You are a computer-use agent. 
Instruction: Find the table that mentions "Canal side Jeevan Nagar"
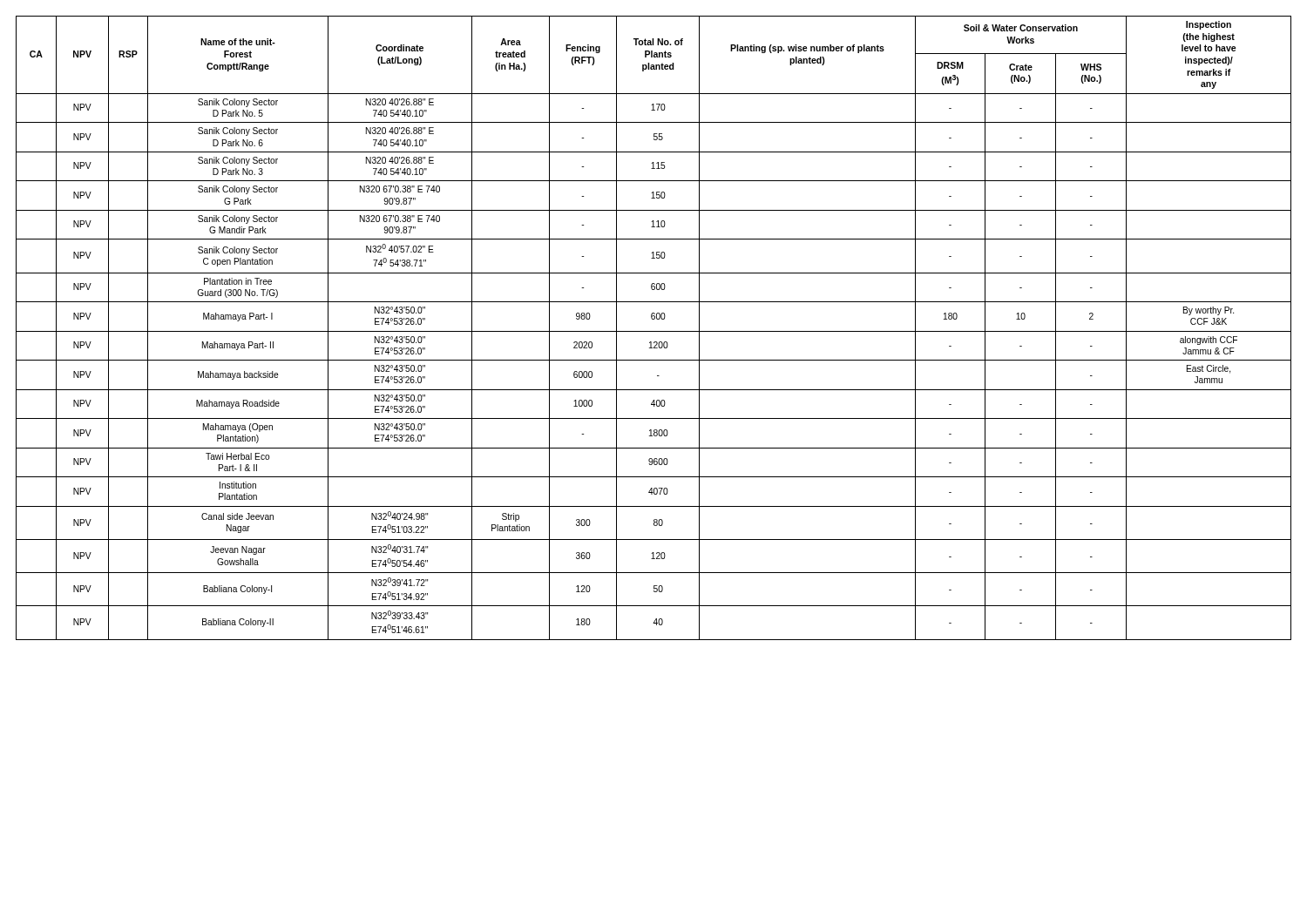654,328
